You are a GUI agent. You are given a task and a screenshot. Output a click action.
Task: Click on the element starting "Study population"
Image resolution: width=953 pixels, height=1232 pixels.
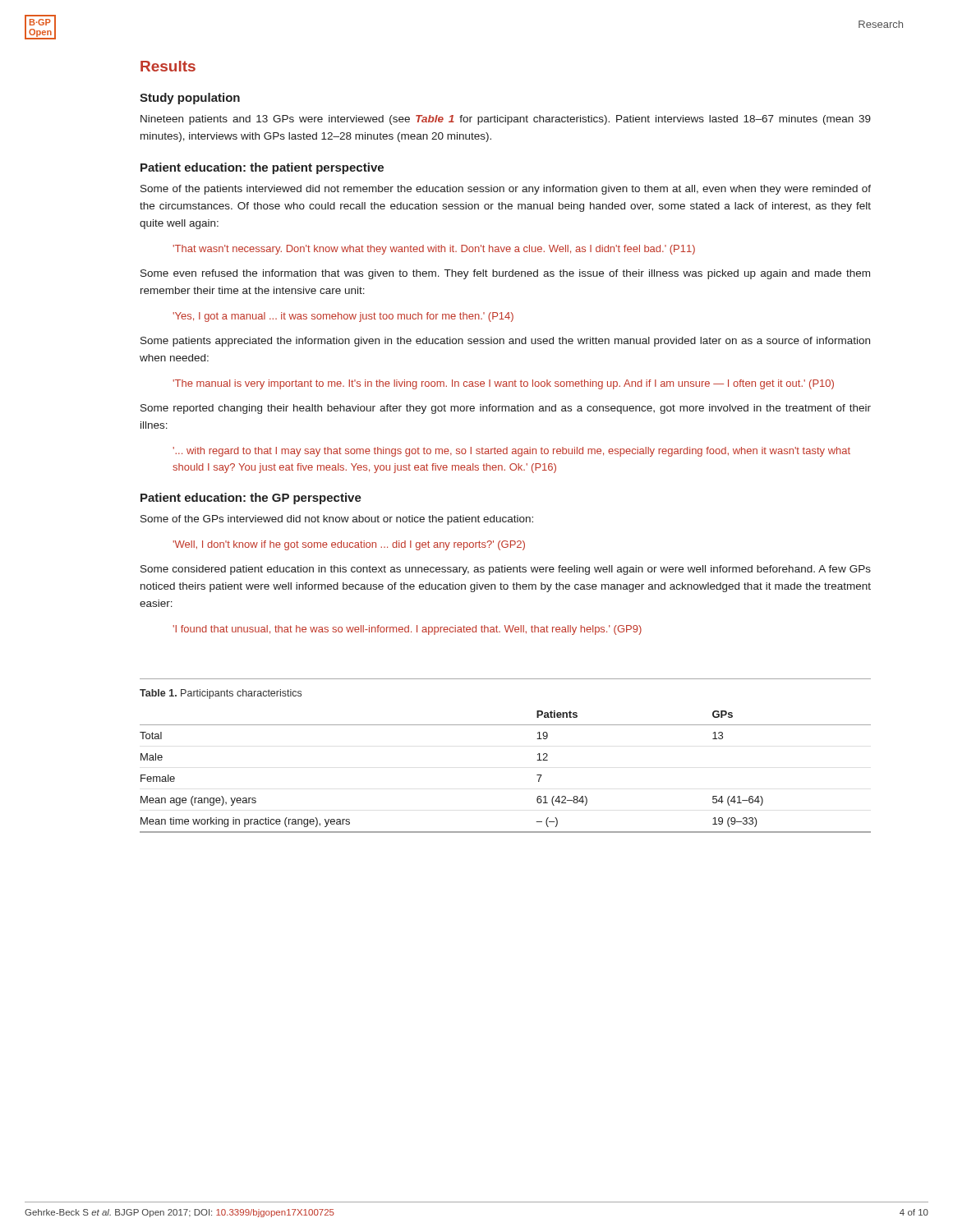point(190,97)
